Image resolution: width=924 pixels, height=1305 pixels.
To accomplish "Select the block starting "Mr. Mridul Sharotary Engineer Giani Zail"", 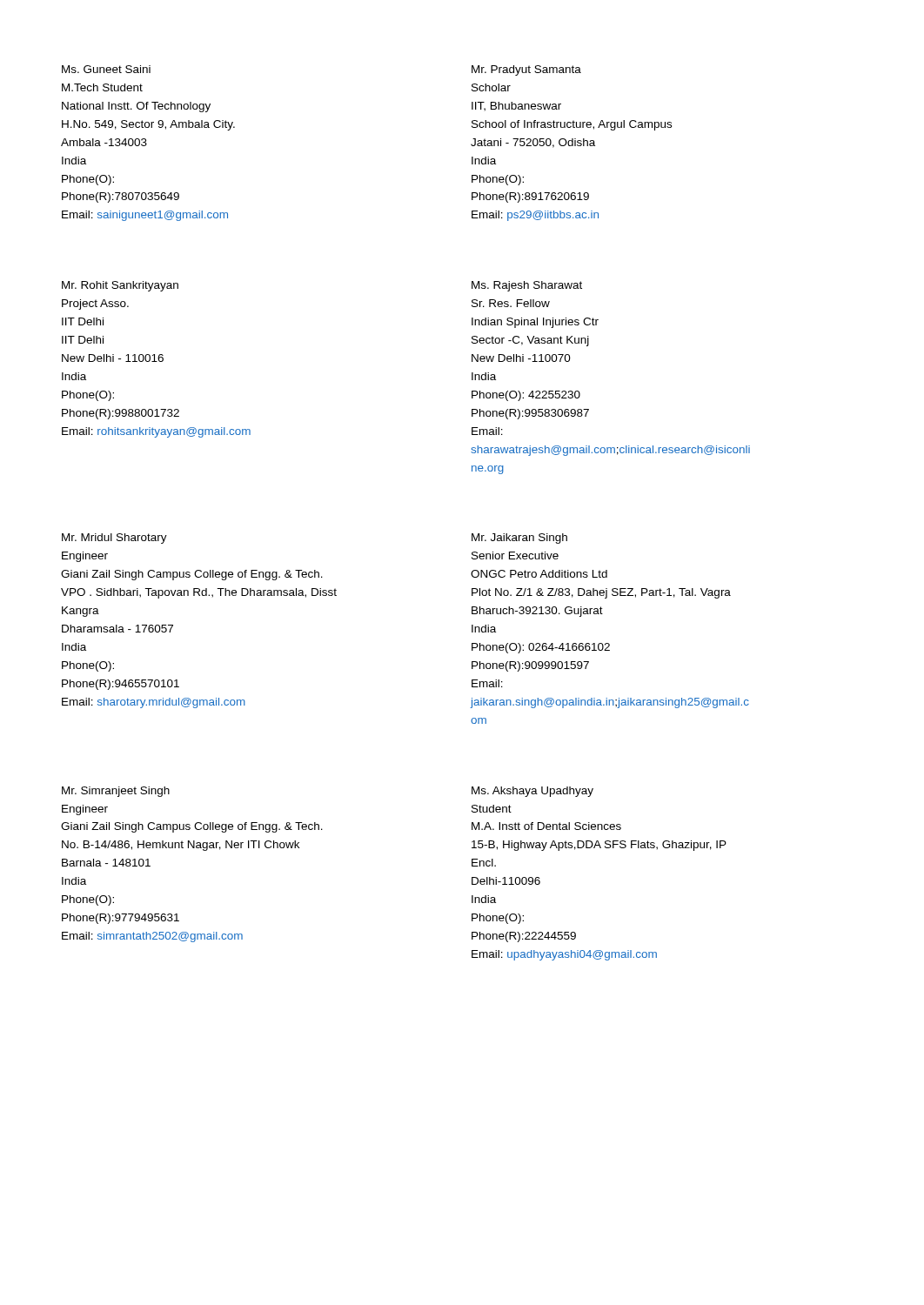I will (x=114, y=539).
